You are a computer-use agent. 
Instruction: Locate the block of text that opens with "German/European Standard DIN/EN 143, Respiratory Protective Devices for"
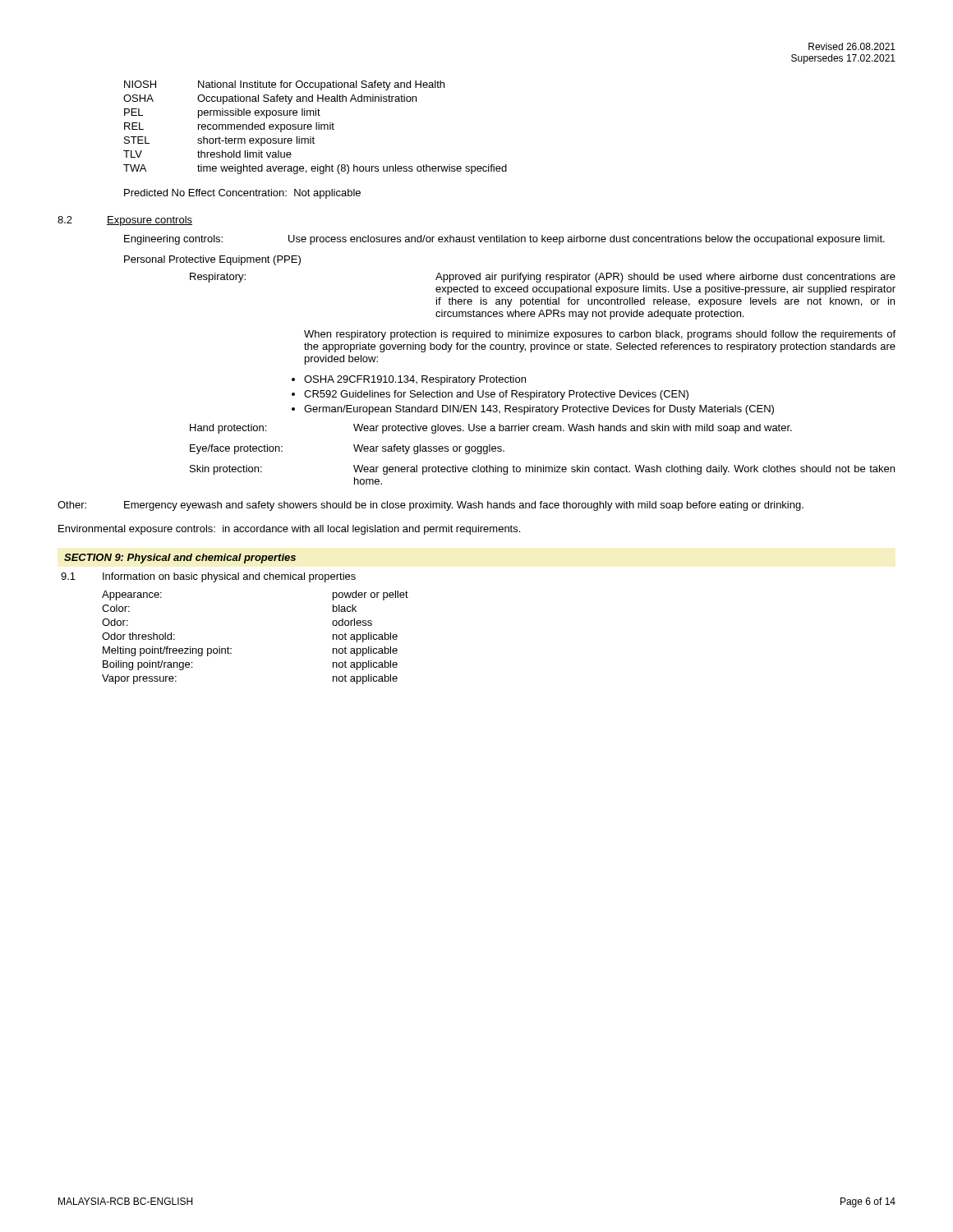[539, 409]
